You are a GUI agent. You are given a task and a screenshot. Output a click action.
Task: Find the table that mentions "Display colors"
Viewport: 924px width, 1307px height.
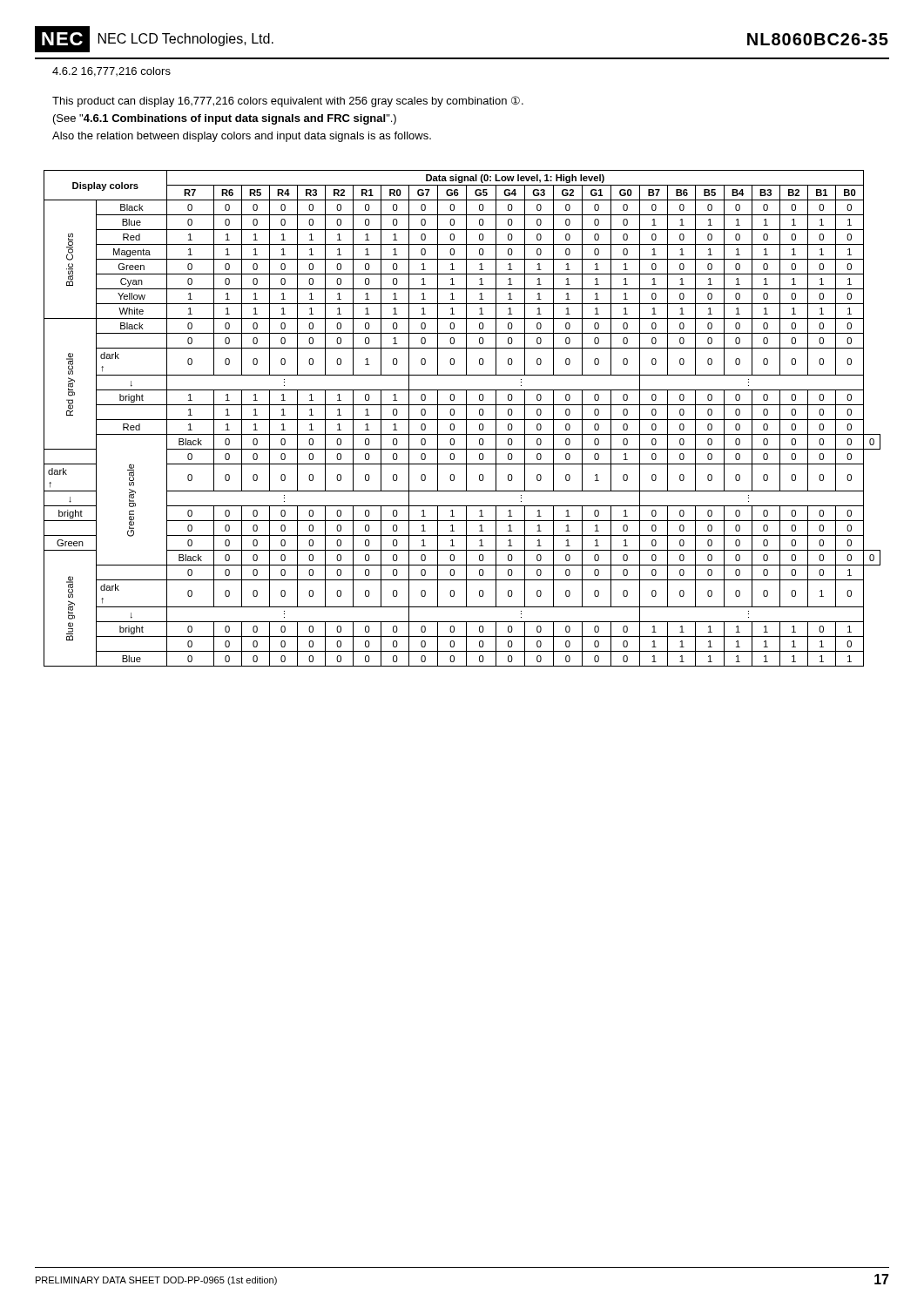[x=462, y=418]
